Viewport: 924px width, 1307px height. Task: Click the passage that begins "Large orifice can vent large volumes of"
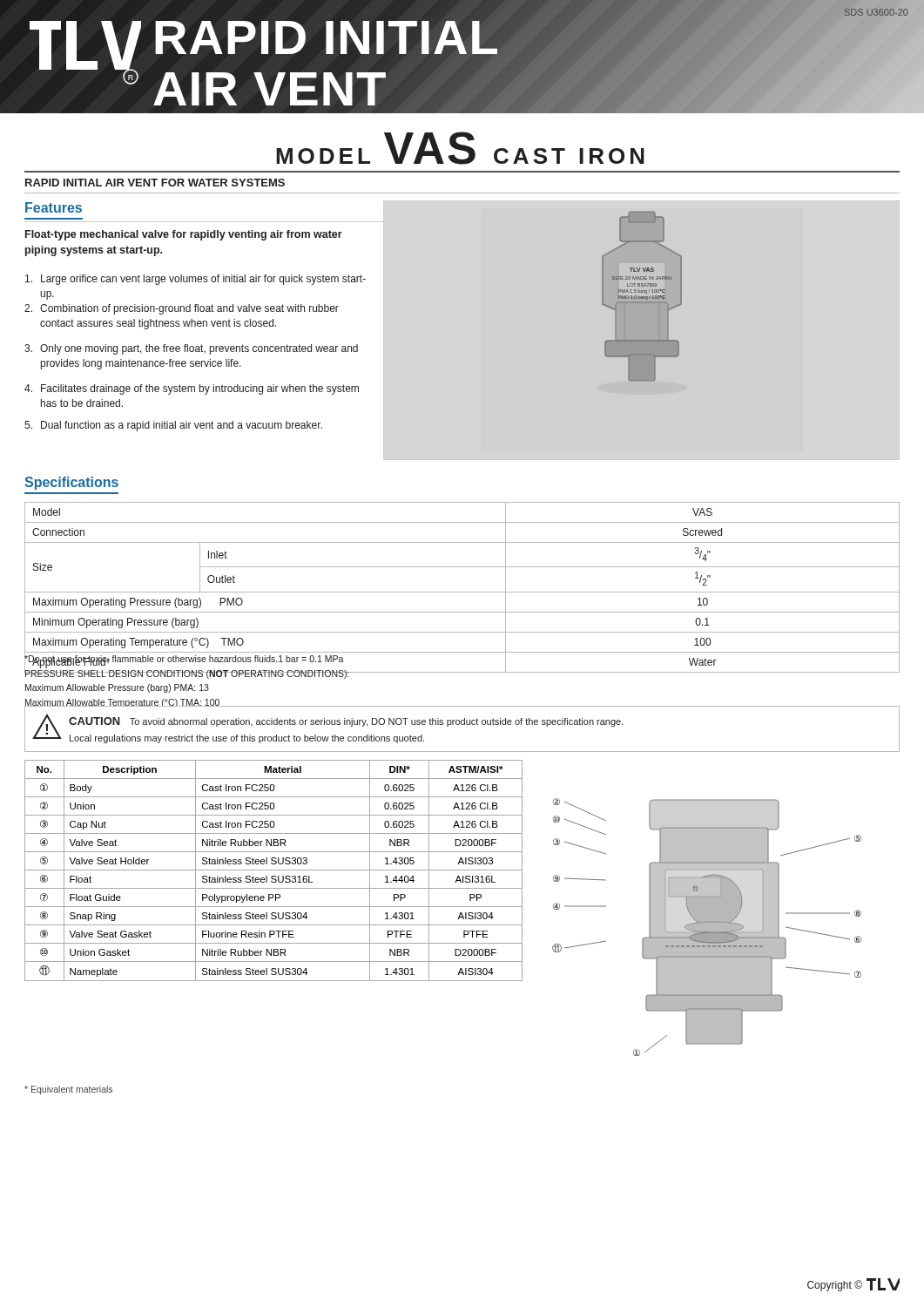(x=199, y=287)
